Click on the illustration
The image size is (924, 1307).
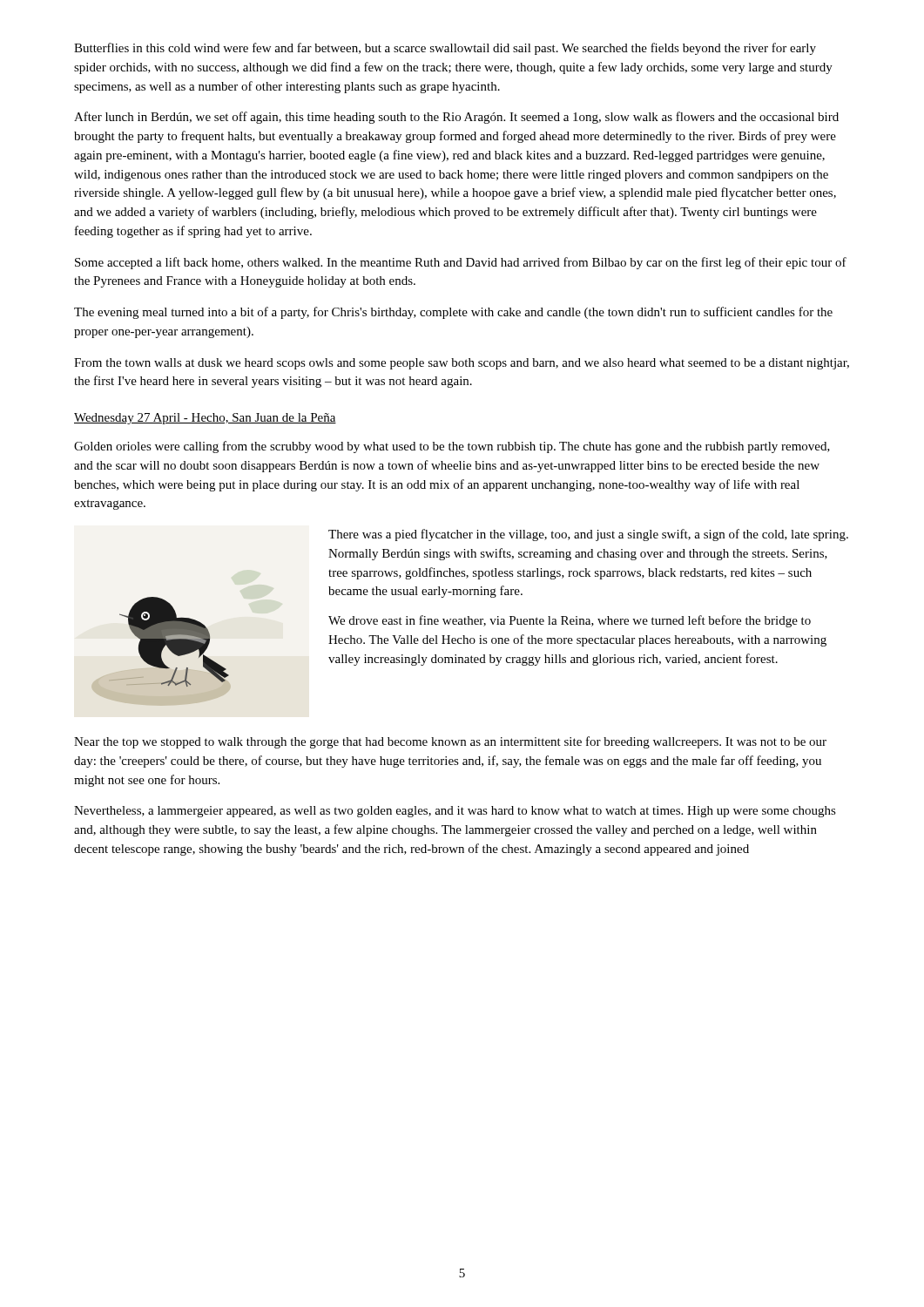coord(192,623)
